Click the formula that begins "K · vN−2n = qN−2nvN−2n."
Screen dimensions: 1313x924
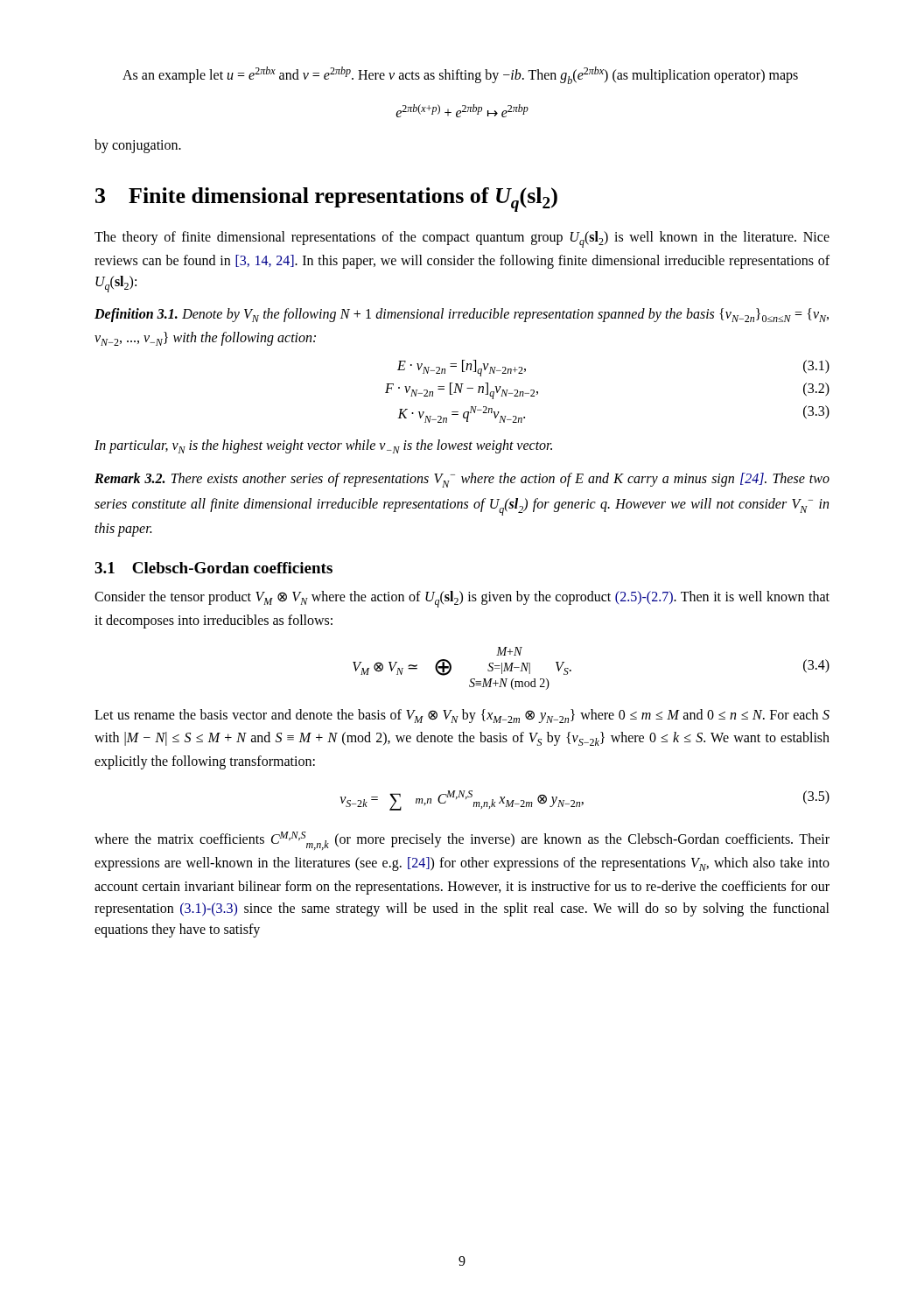[x=465, y=413]
